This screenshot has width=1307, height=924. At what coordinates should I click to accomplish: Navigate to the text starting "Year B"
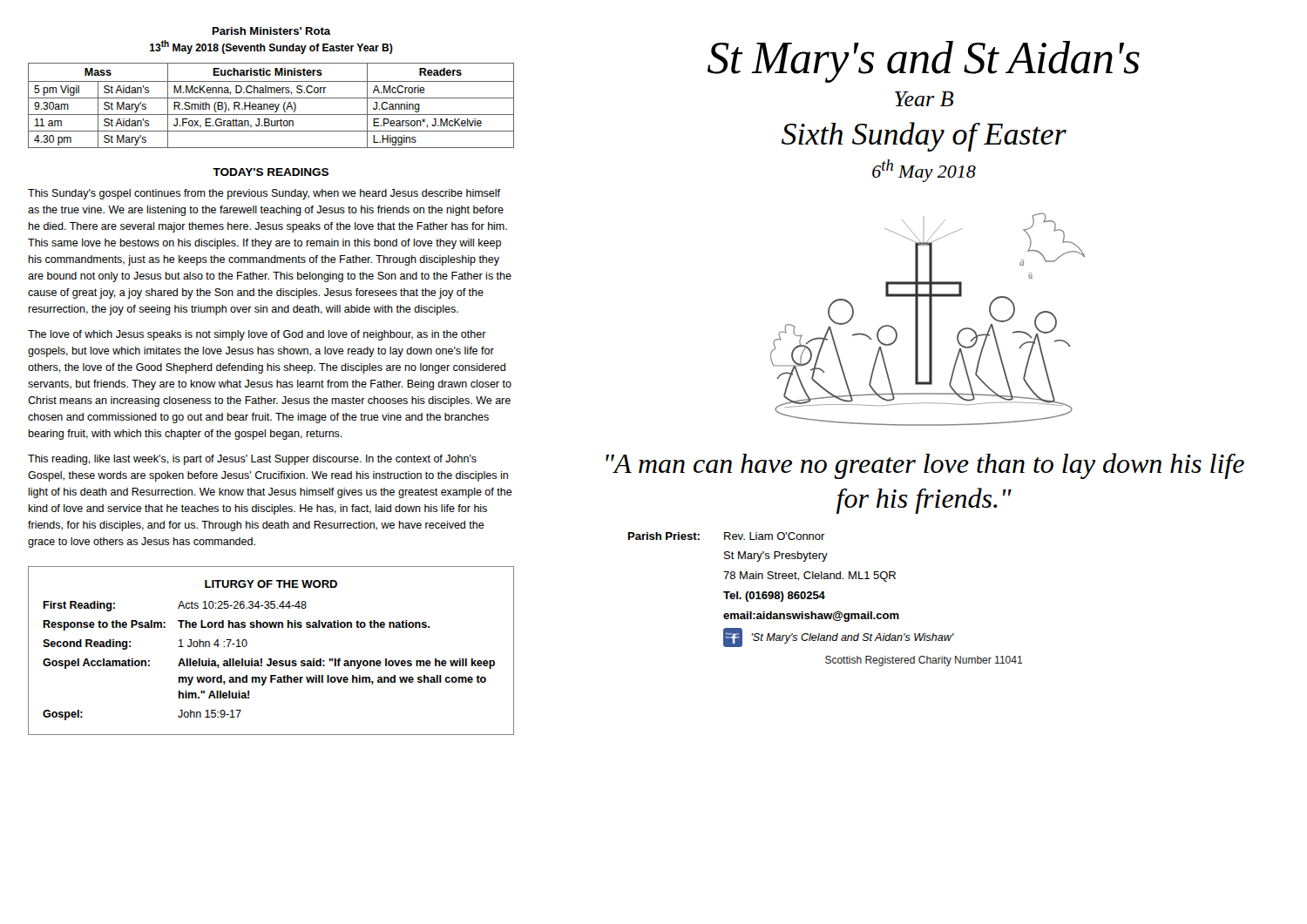[x=924, y=99]
